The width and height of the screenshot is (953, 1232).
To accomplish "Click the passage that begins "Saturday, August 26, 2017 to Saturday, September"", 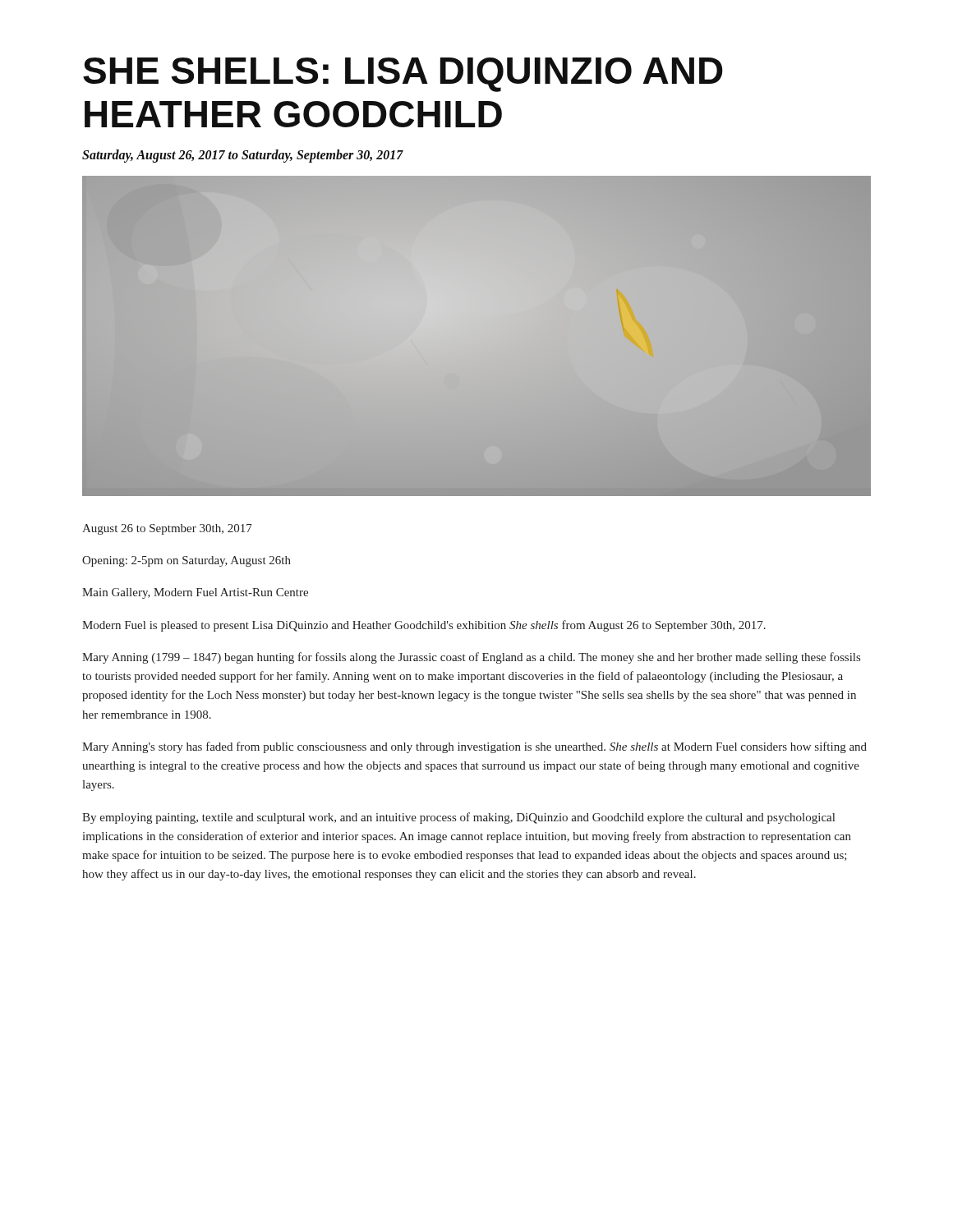I will pyautogui.click(x=242, y=155).
